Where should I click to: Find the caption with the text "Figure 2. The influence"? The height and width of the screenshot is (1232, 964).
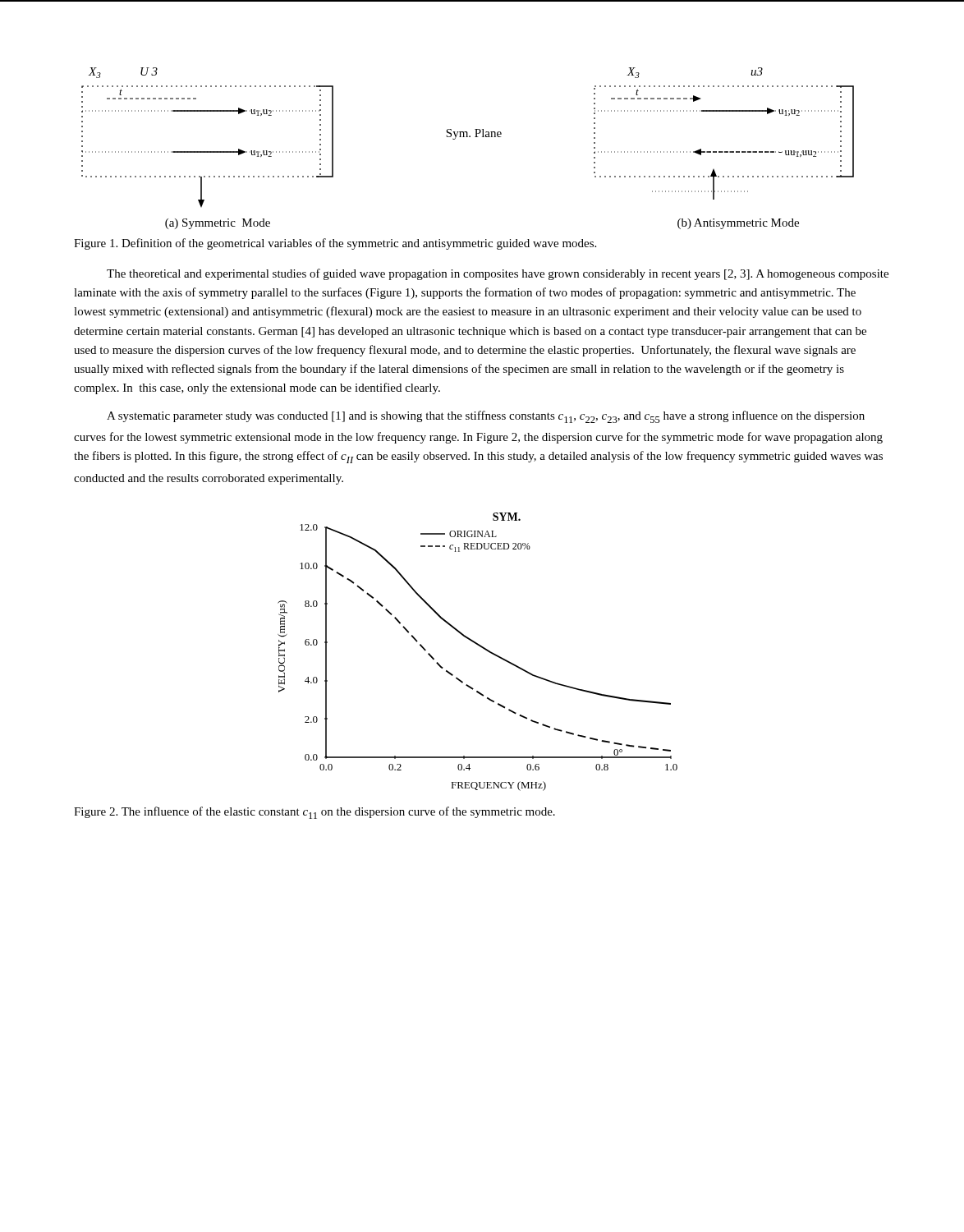pyautogui.click(x=315, y=813)
